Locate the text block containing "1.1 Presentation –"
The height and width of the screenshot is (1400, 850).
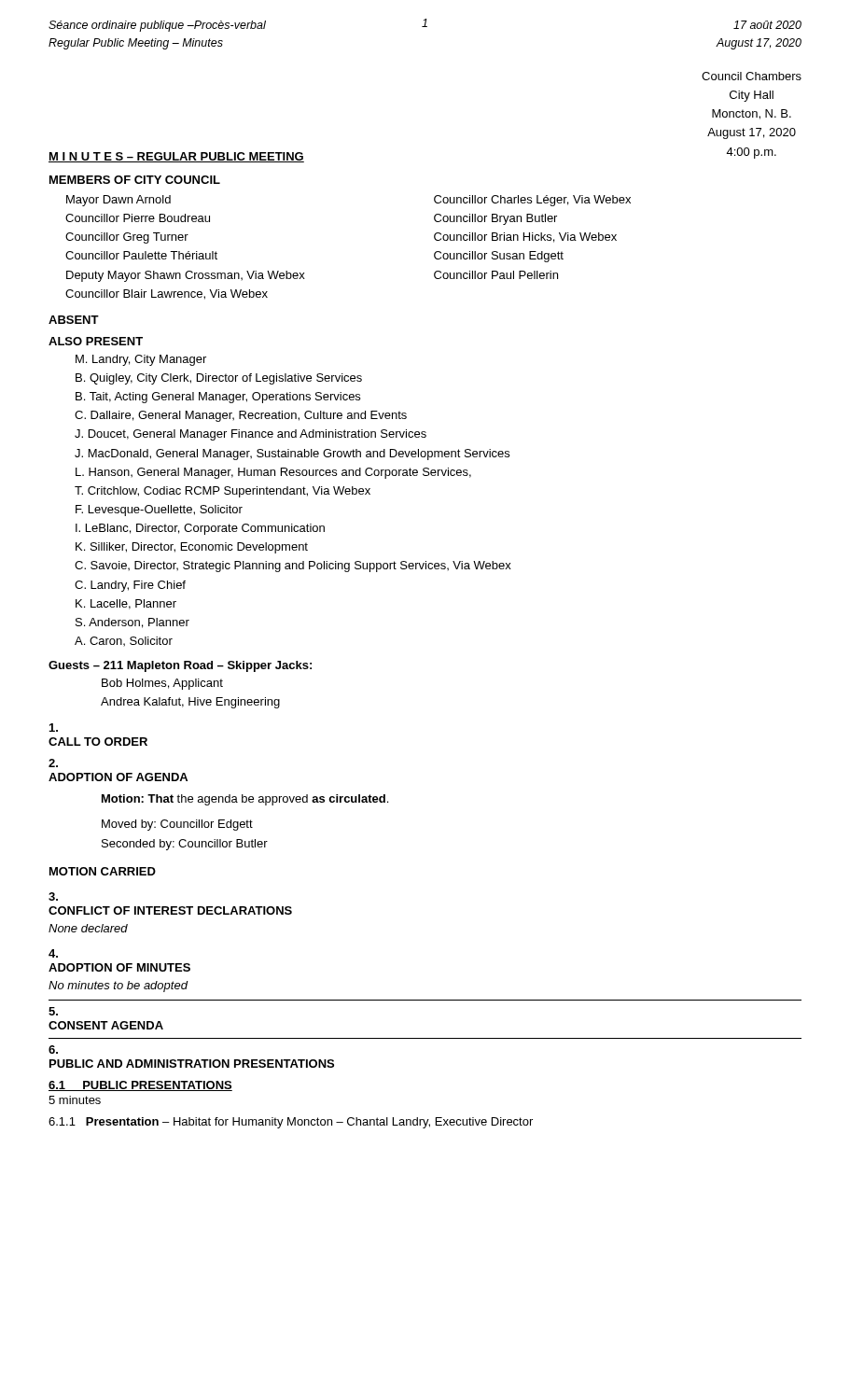[x=291, y=1121]
